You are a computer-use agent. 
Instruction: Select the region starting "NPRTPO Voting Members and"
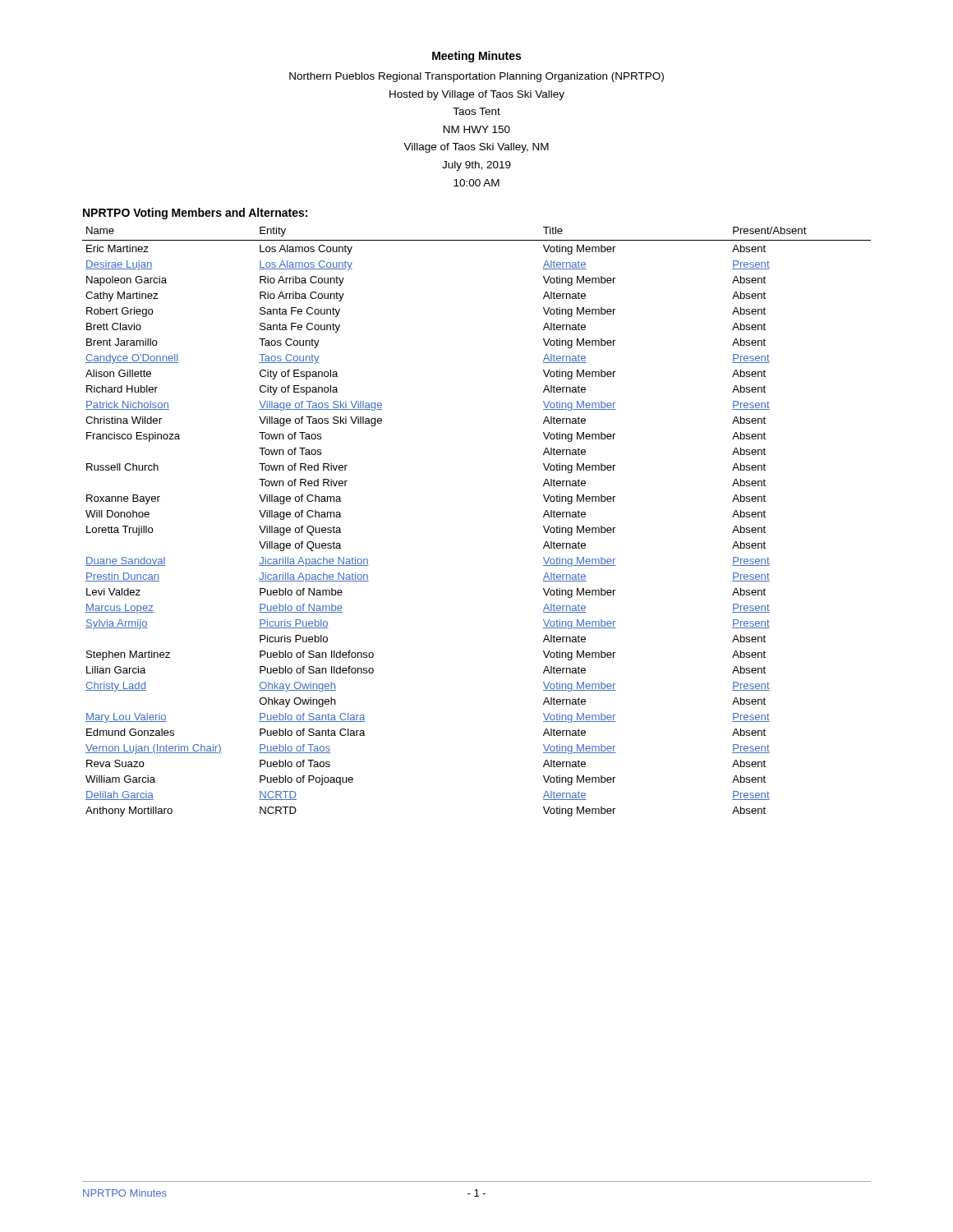195,213
